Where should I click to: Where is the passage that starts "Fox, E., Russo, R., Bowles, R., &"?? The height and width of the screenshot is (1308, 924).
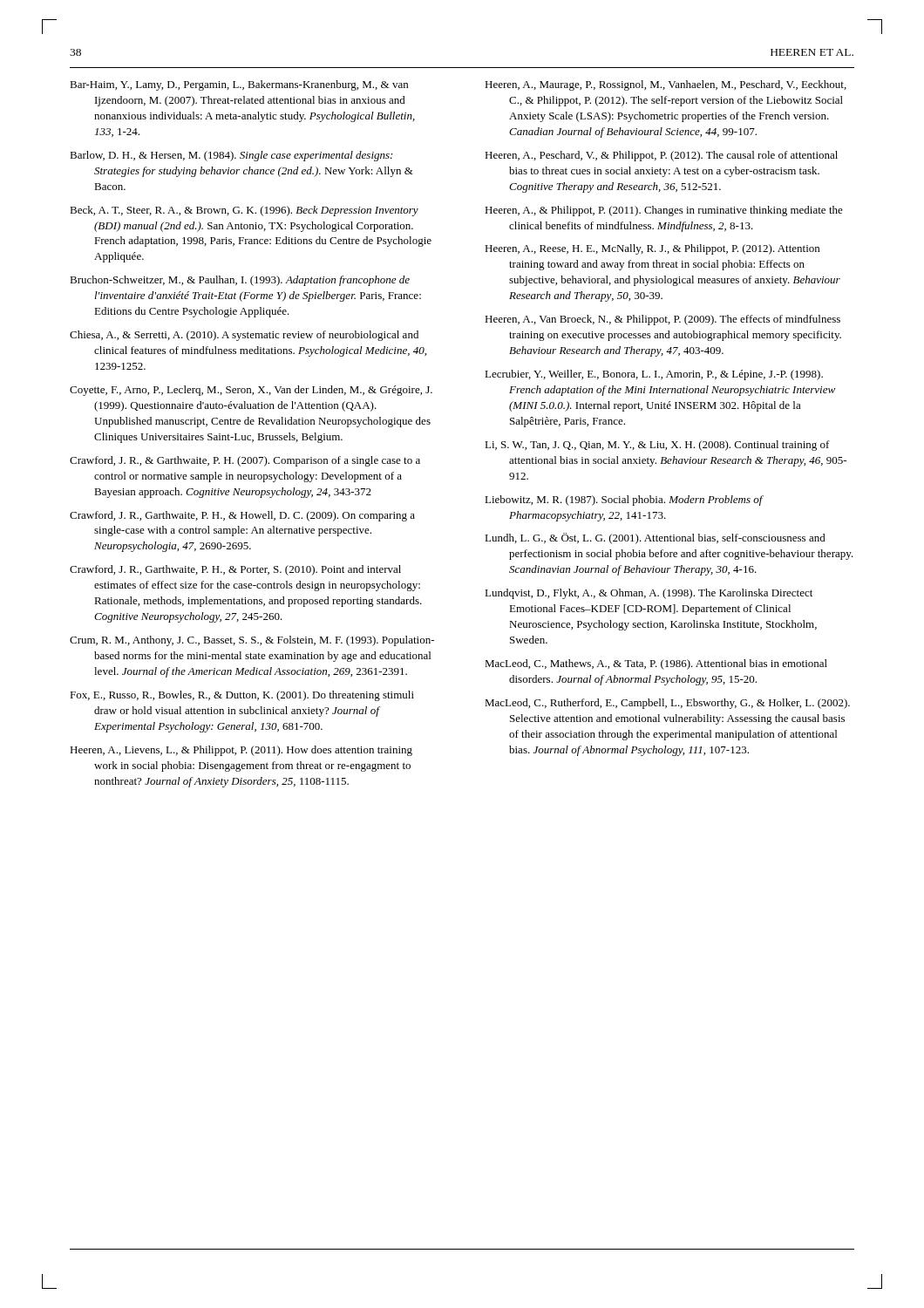coord(242,710)
